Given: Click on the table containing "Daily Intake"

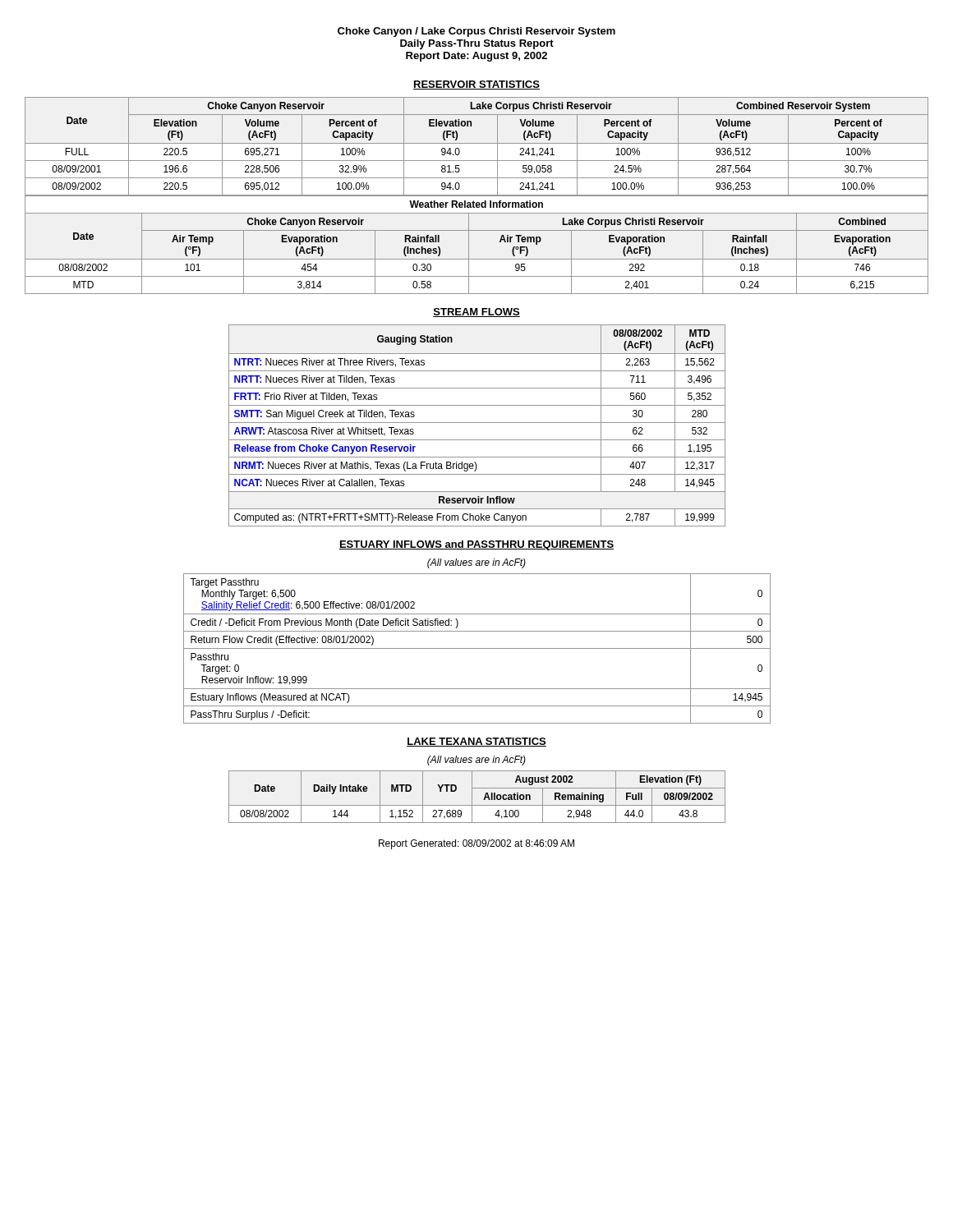Looking at the screenshot, I should click(x=476, y=797).
